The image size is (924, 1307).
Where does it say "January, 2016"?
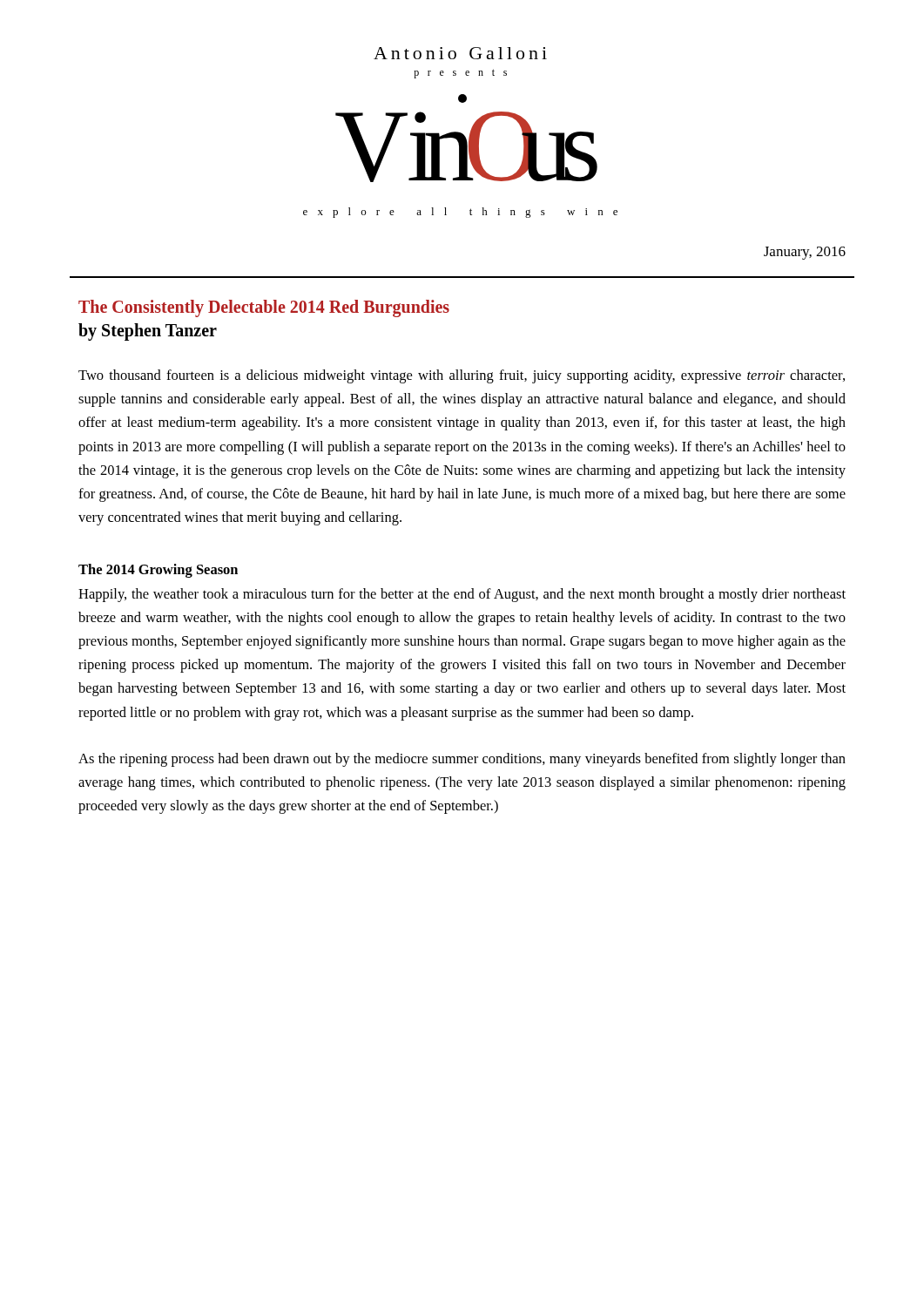point(805,251)
